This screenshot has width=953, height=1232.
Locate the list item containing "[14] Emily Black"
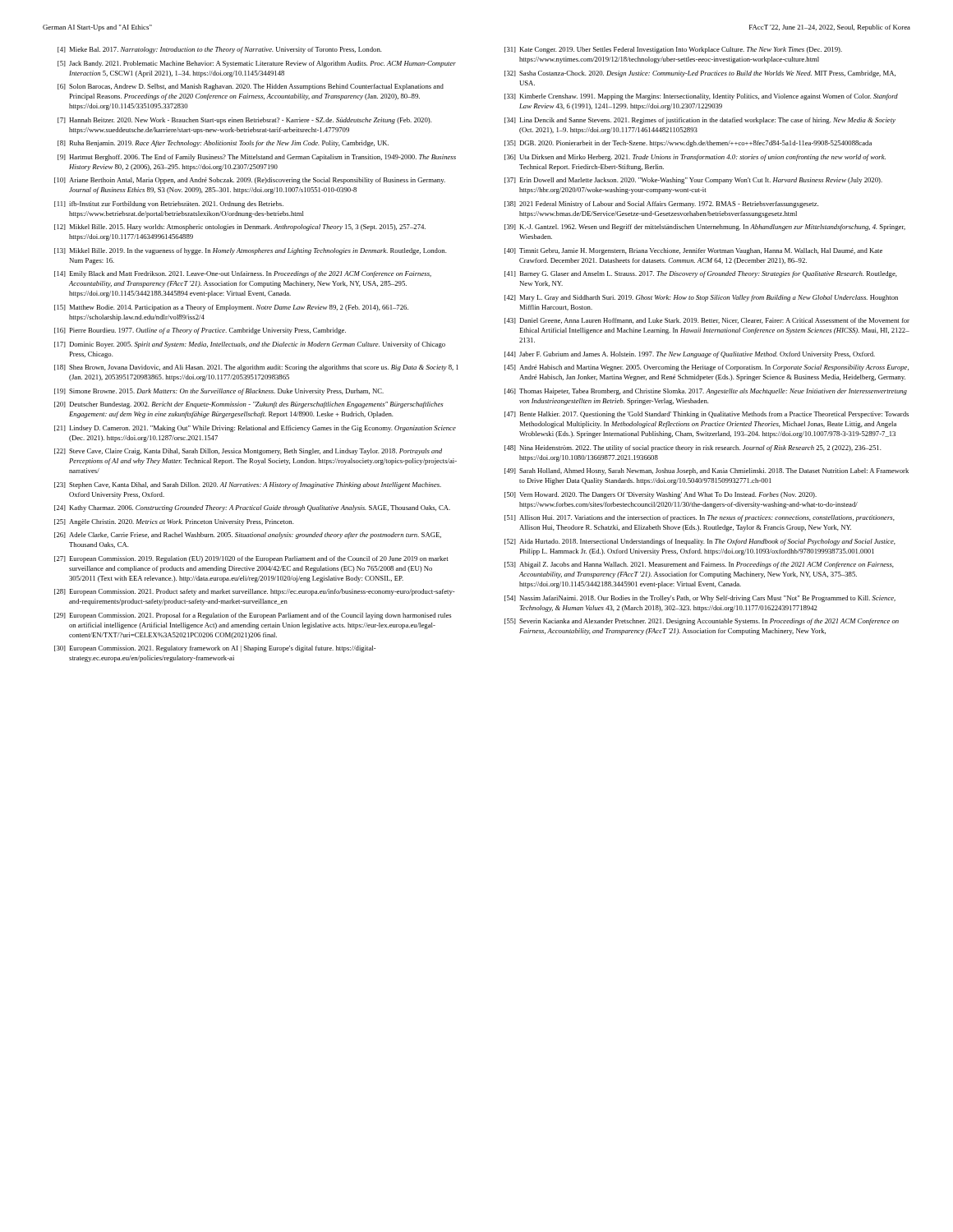click(251, 283)
